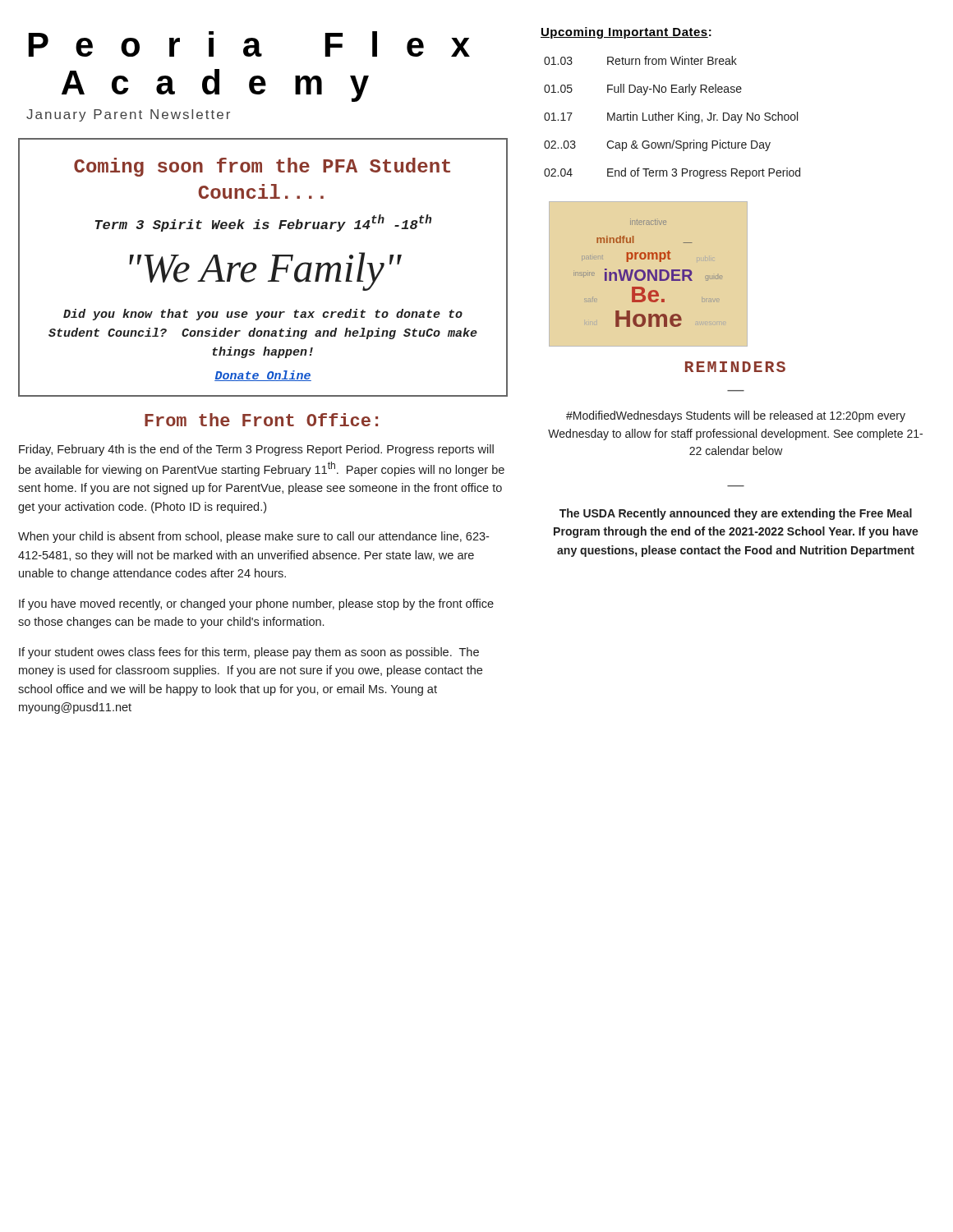Point to the section header beginning "Coming soon from the PFA"
Screen dimensions: 1232x953
[263, 269]
